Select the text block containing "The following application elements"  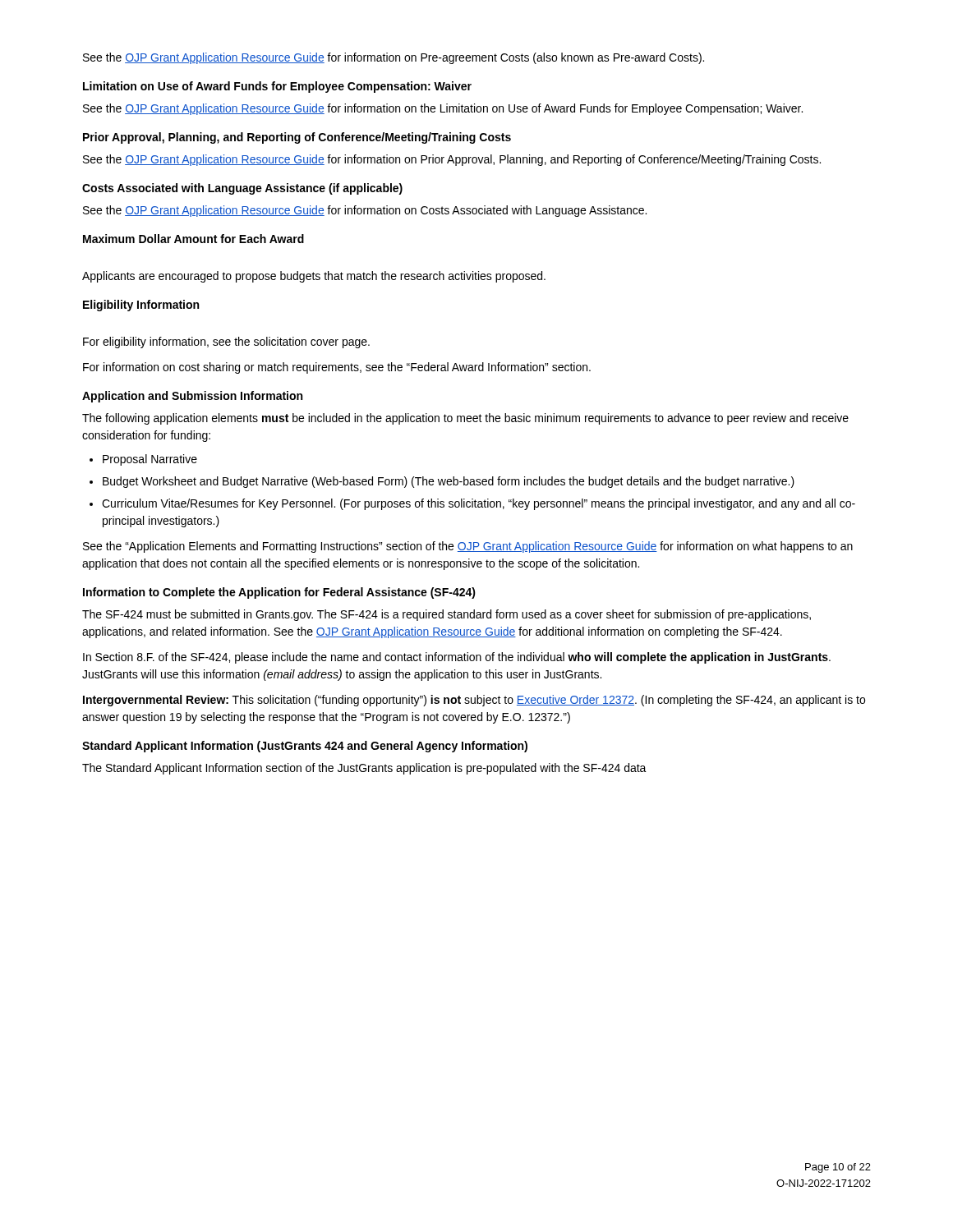coord(465,427)
